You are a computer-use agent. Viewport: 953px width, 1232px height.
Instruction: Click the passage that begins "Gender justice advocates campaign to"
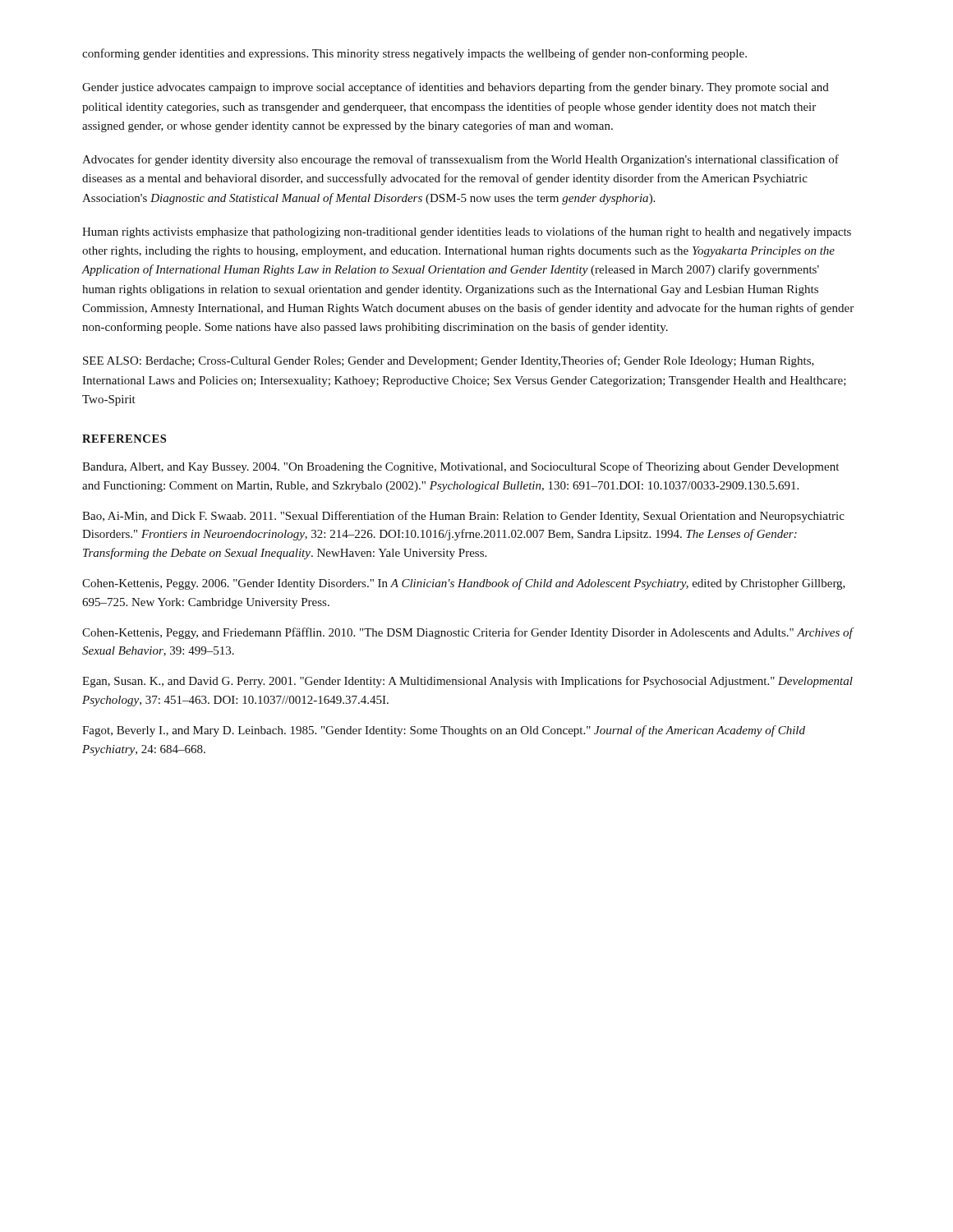tap(455, 106)
